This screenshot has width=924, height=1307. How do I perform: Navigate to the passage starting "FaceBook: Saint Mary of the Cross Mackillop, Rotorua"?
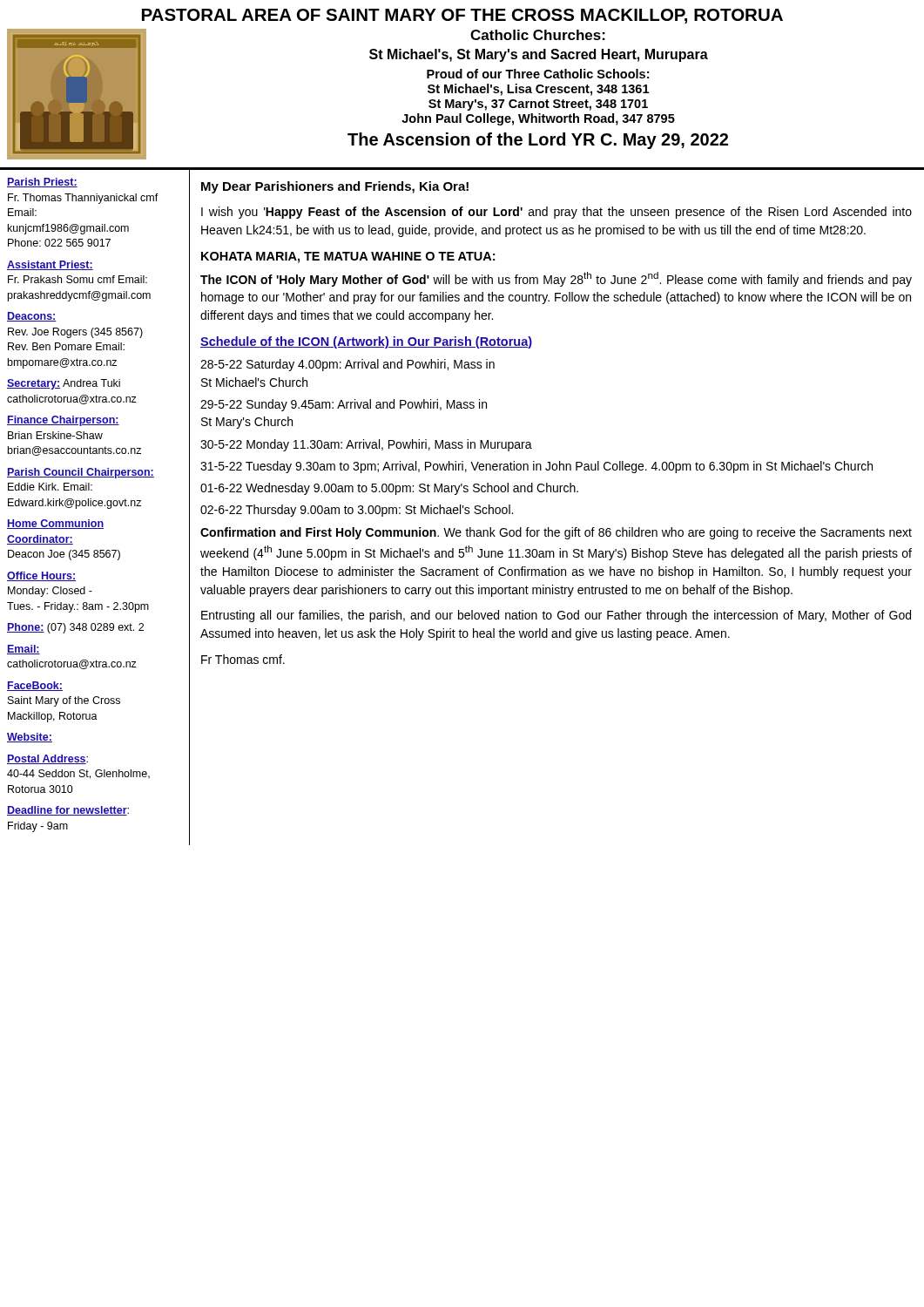[64, 701]
